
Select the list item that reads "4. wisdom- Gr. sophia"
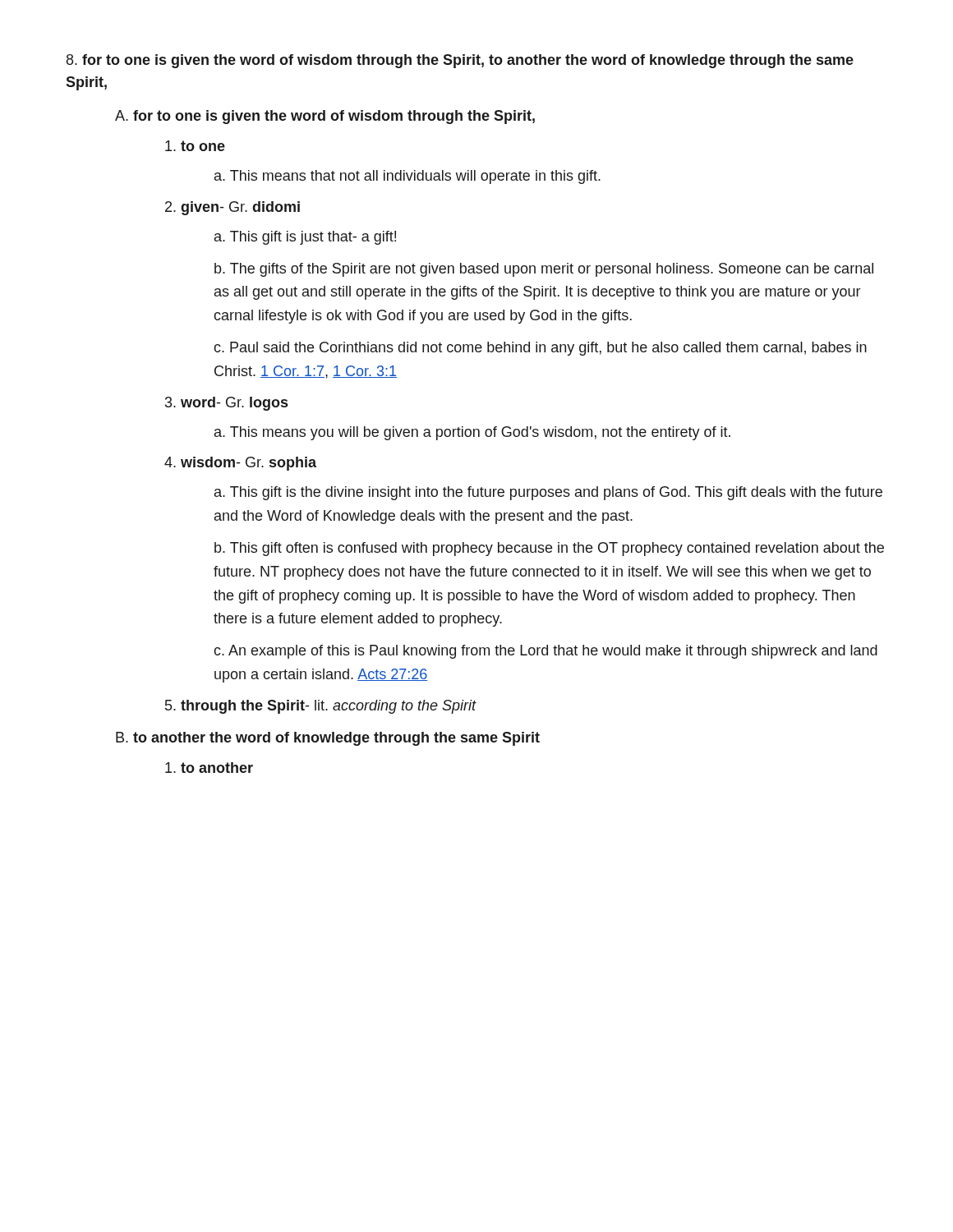pyautogui.click(x=240, y=463)
